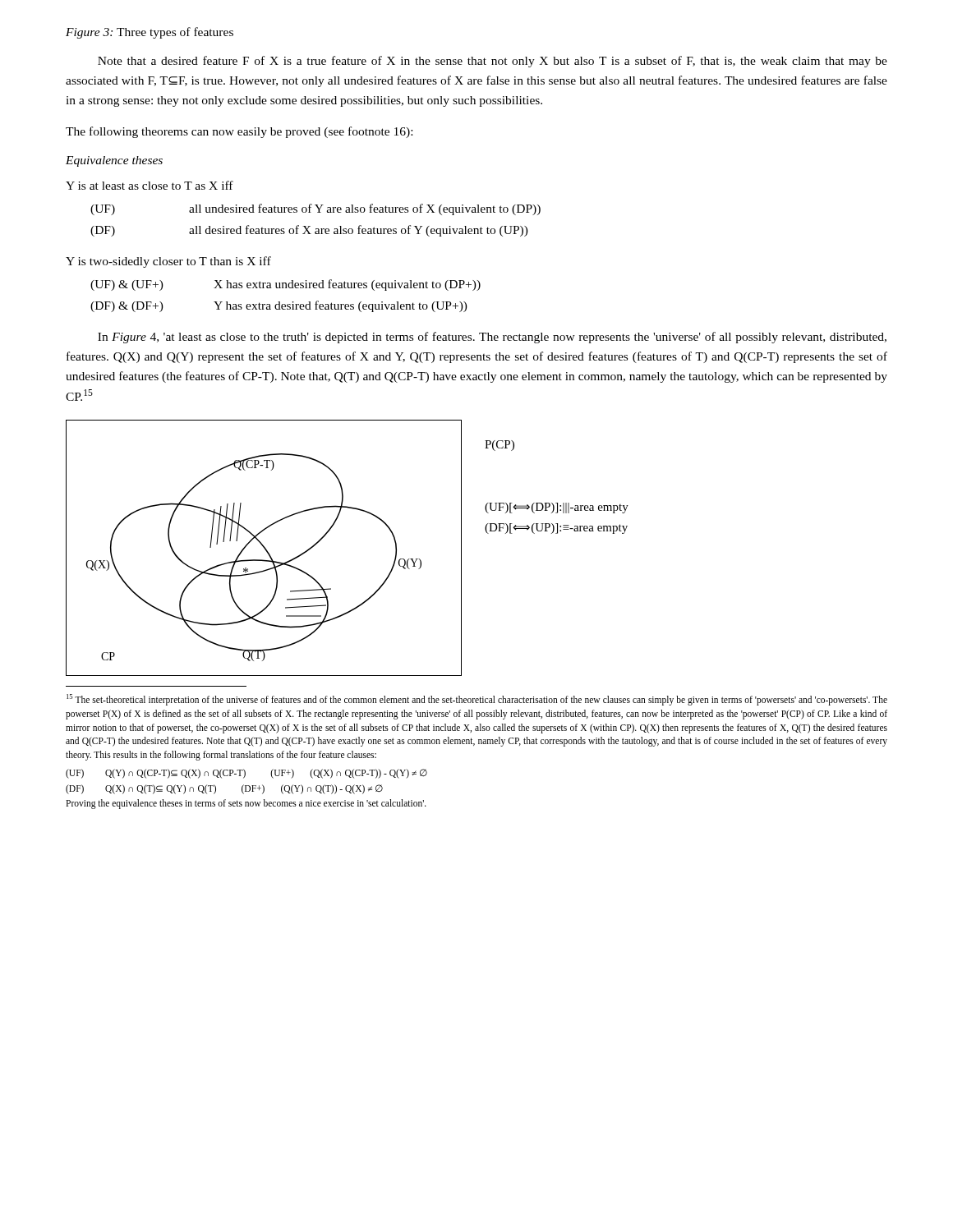Point to the block starting "(DF) all desired features of X are"
The width and height of the screenshot is (953, 1232).
point(489,230)
